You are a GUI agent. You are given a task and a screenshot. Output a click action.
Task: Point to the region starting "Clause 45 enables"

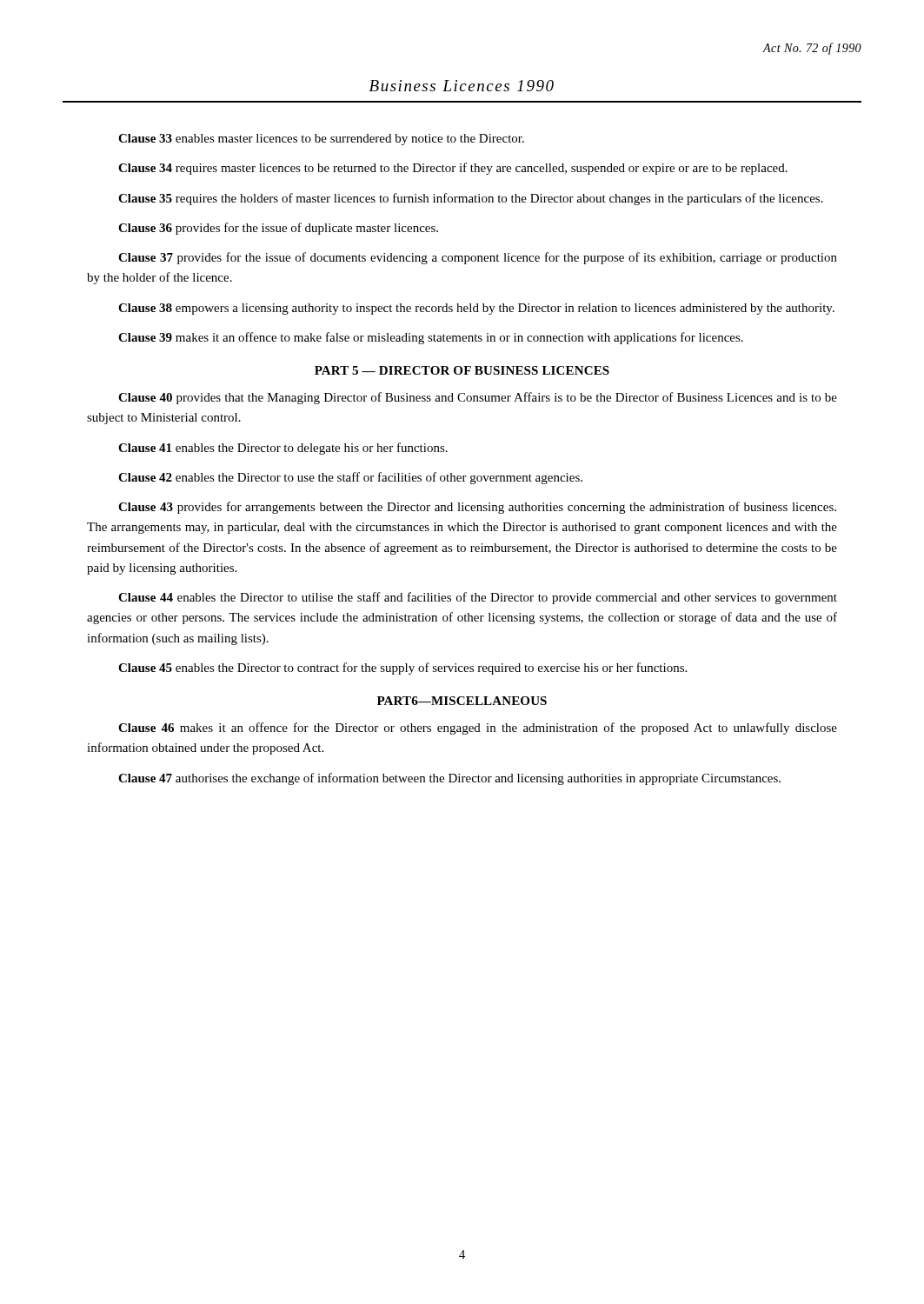(x=403, y=667)
